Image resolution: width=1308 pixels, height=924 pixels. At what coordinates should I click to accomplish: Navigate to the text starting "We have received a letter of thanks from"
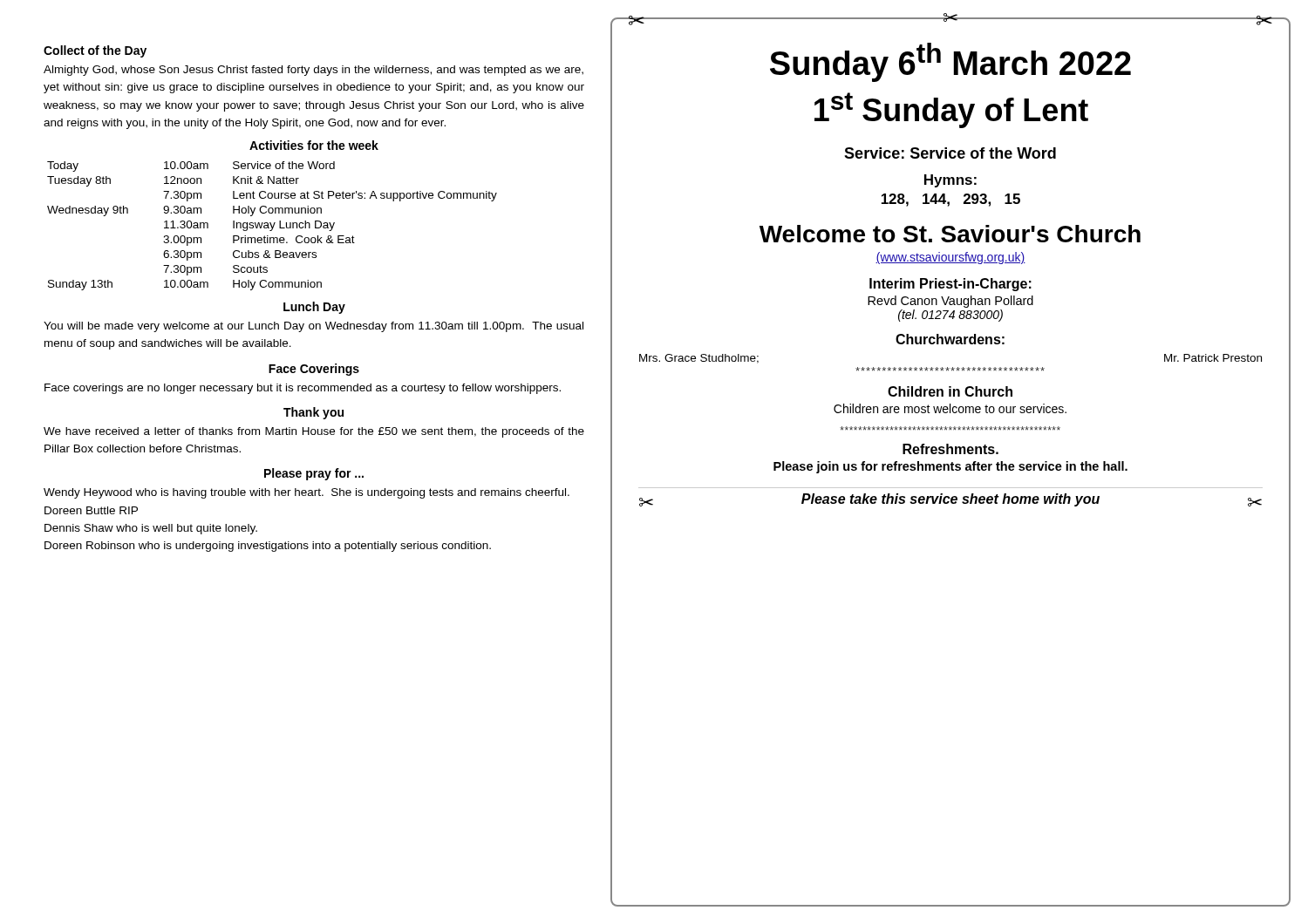click(314, 440)
